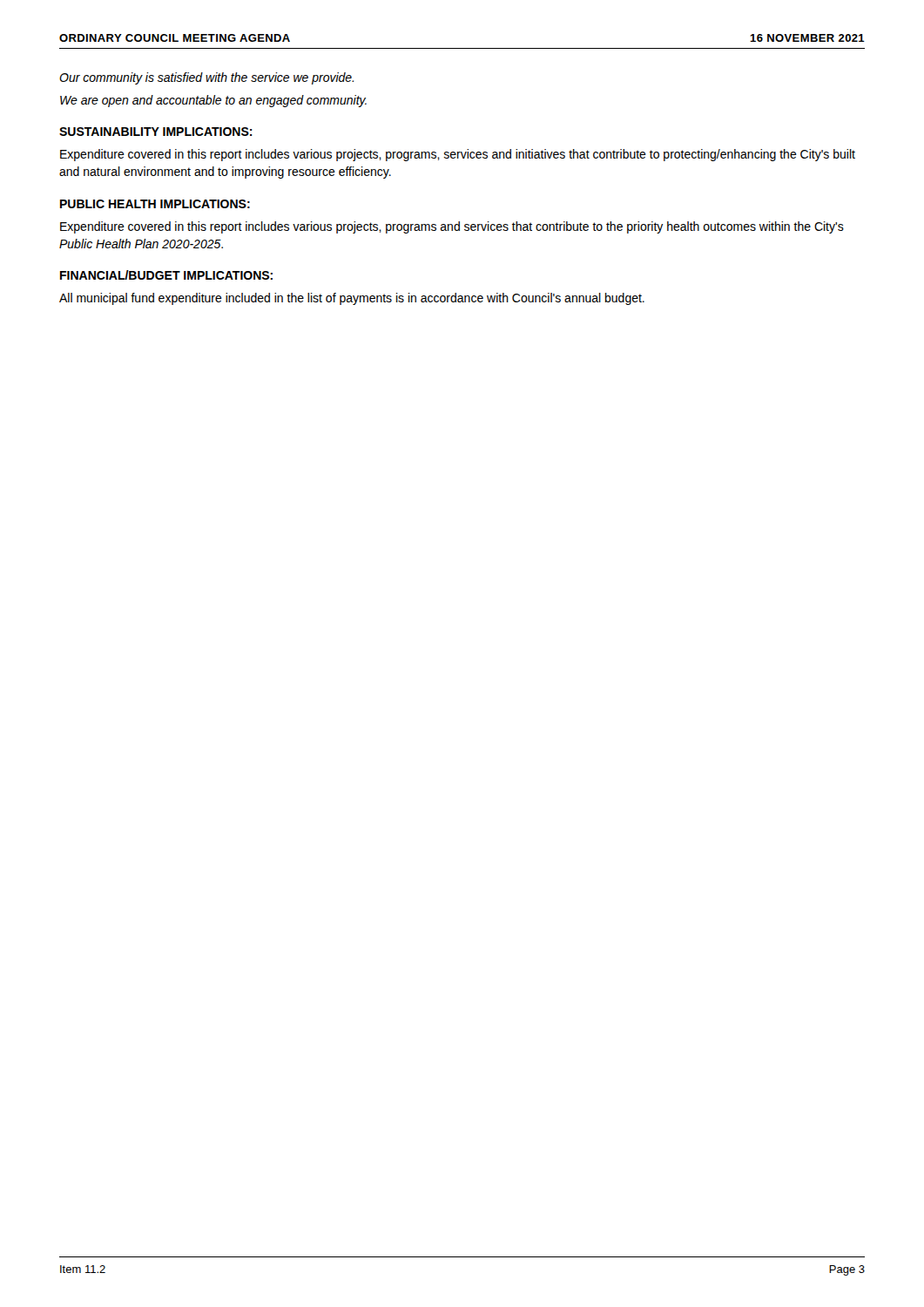The image size is (924, 1307).
Task: Point to the block starting "All municipal fund expenditure"
Action: [x=352, y=298]
